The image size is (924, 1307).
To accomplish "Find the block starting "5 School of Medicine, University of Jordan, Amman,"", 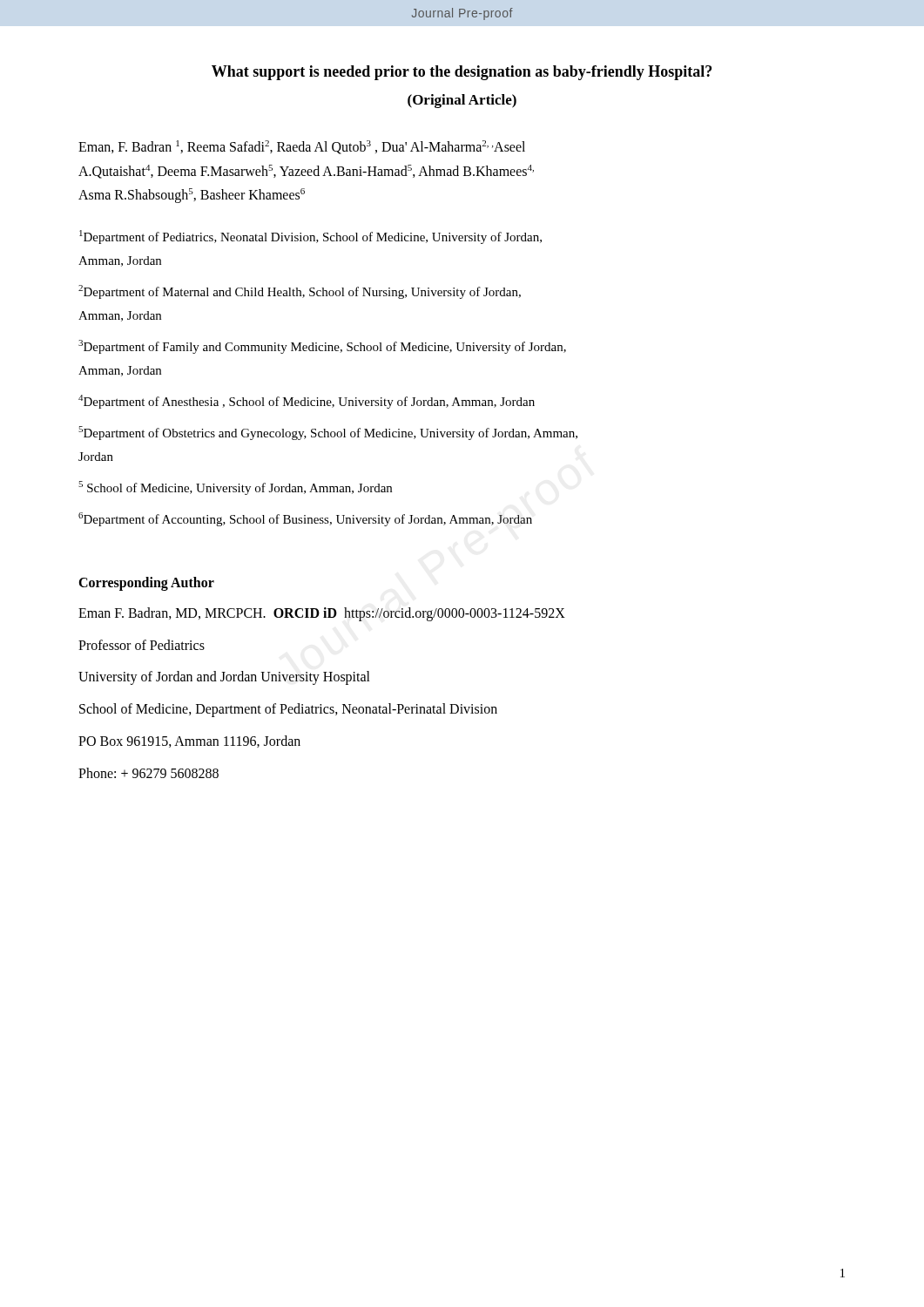I will (x=235, y=486).
